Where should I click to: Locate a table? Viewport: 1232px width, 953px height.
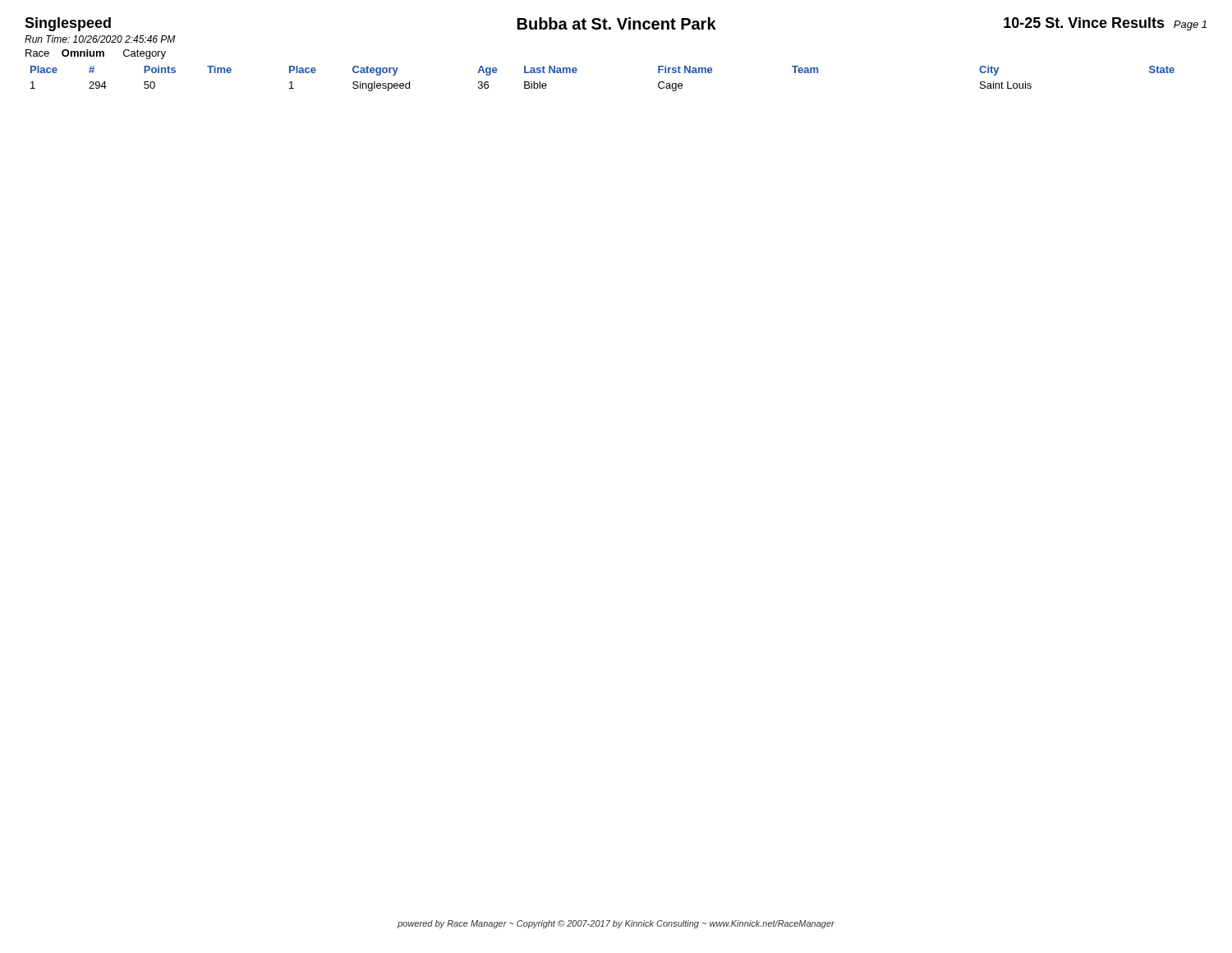(616, 77)
